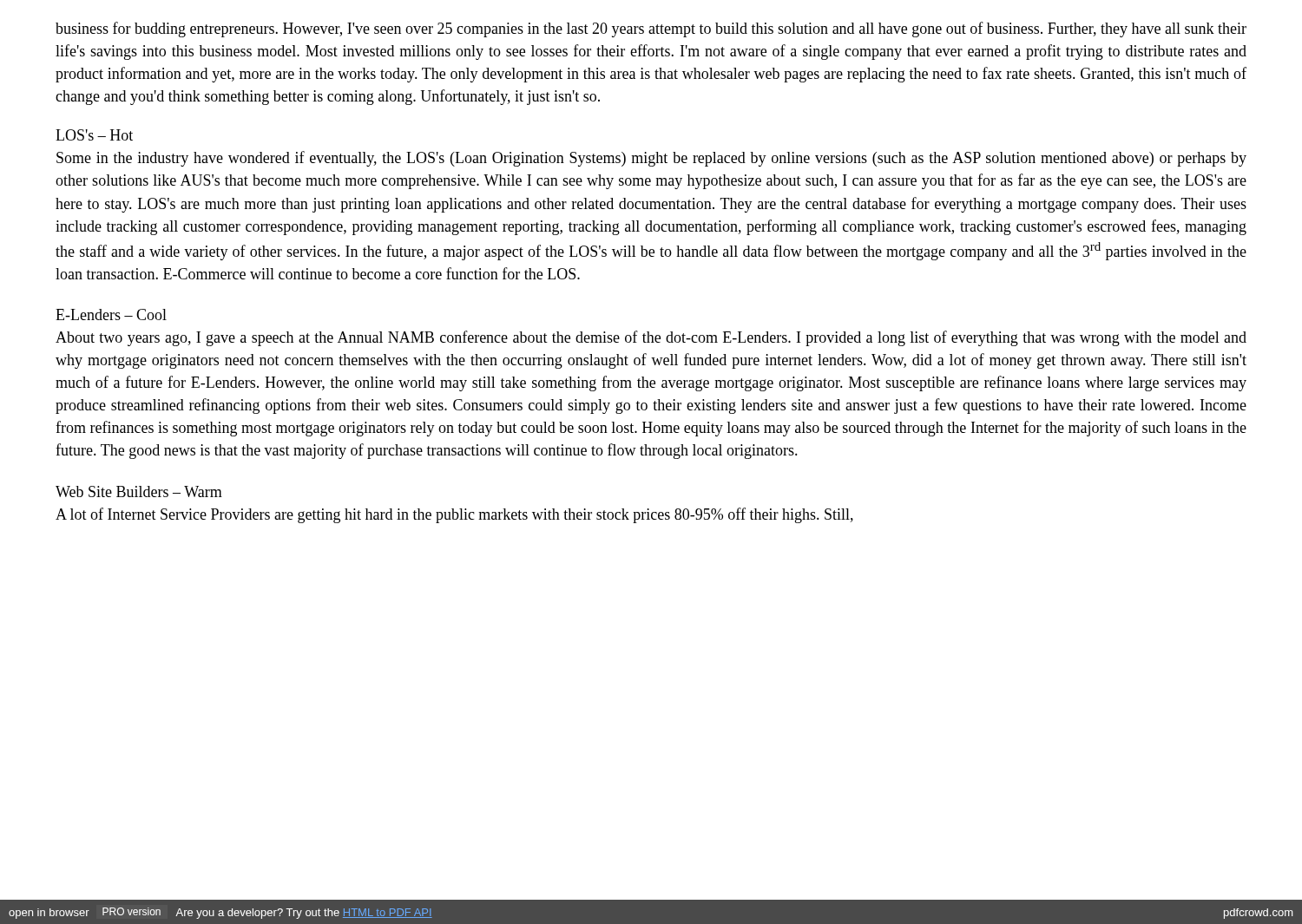This screenshot has height=924, width=1302.
Task: Click the passage that begins "About two years ago,"
Action: pyautogui.click(x=651, y=394)
